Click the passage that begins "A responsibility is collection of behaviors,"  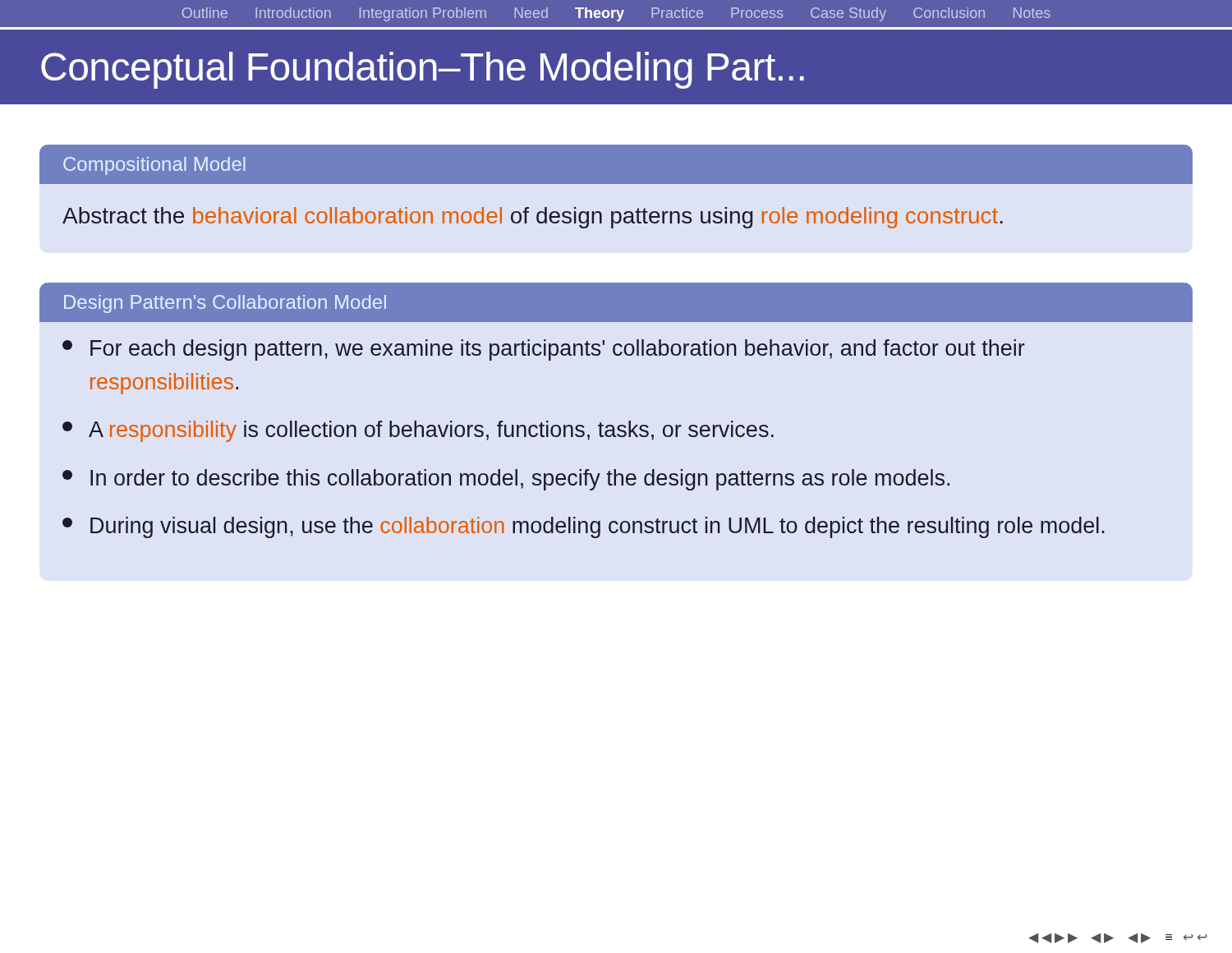pos(419,430)
